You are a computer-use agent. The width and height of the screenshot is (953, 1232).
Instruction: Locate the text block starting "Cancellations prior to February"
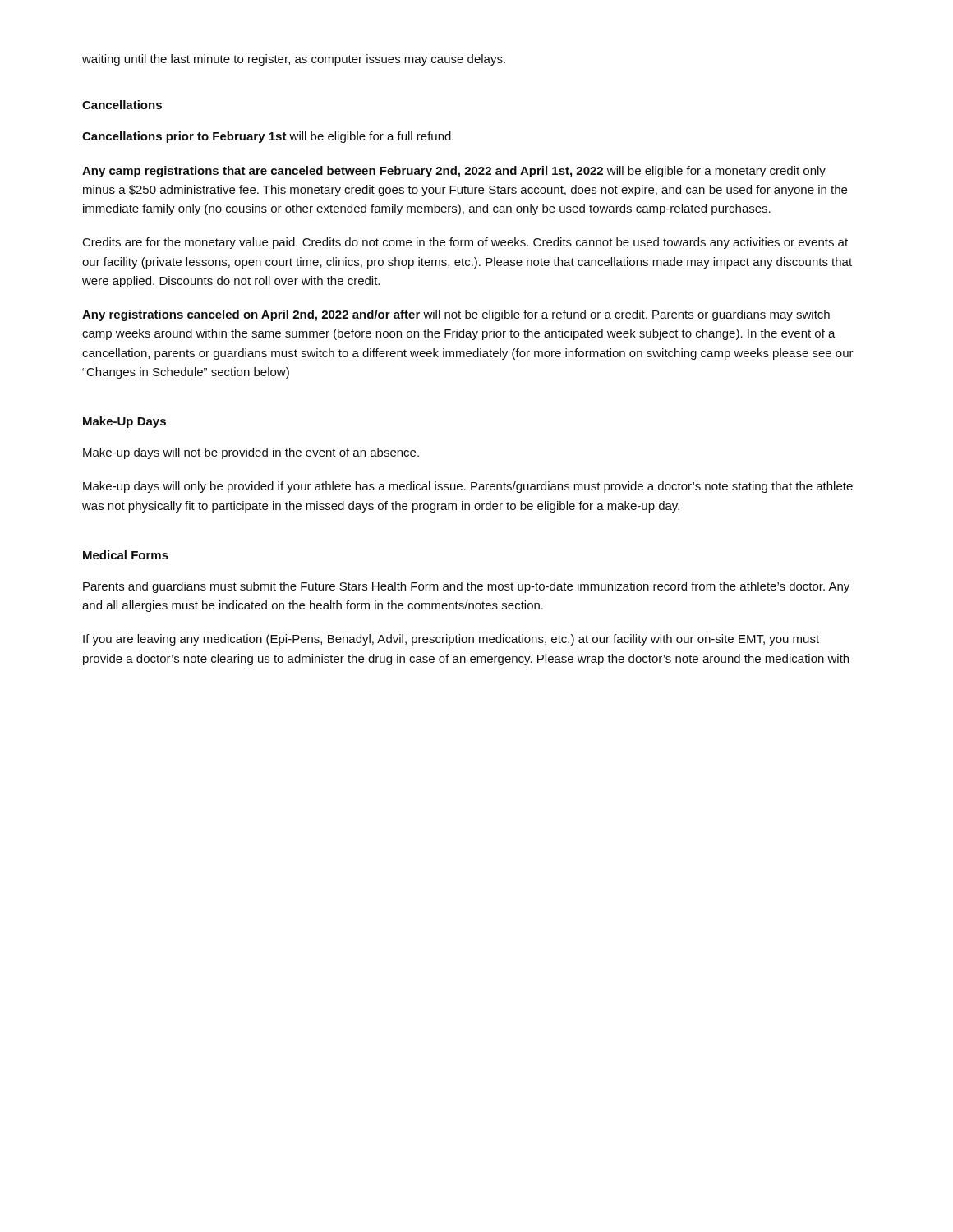(x=268, y=136)
